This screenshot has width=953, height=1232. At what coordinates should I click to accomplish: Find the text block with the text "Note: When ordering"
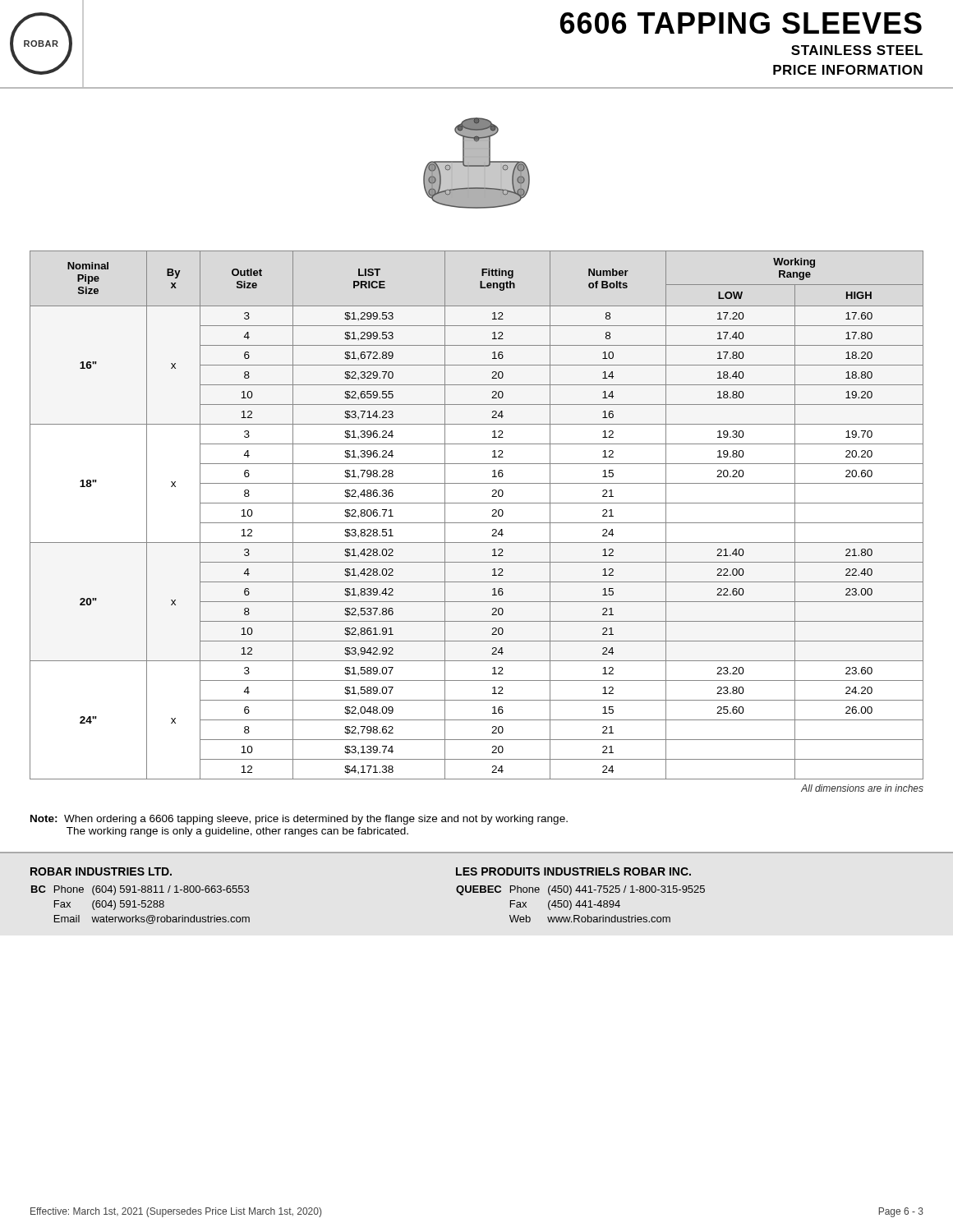[299, 824]
